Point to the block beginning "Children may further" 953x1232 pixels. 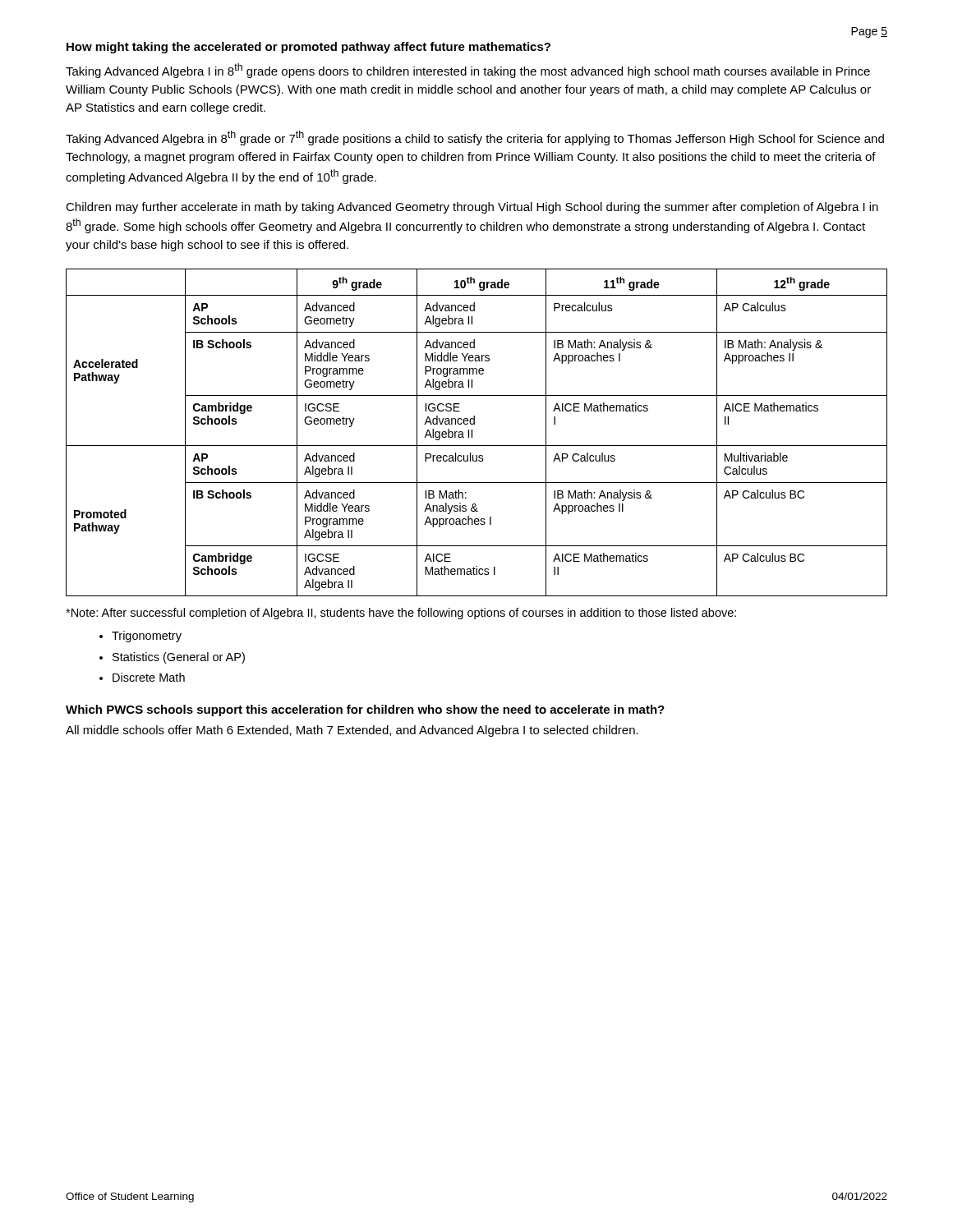tap(476, 226)
